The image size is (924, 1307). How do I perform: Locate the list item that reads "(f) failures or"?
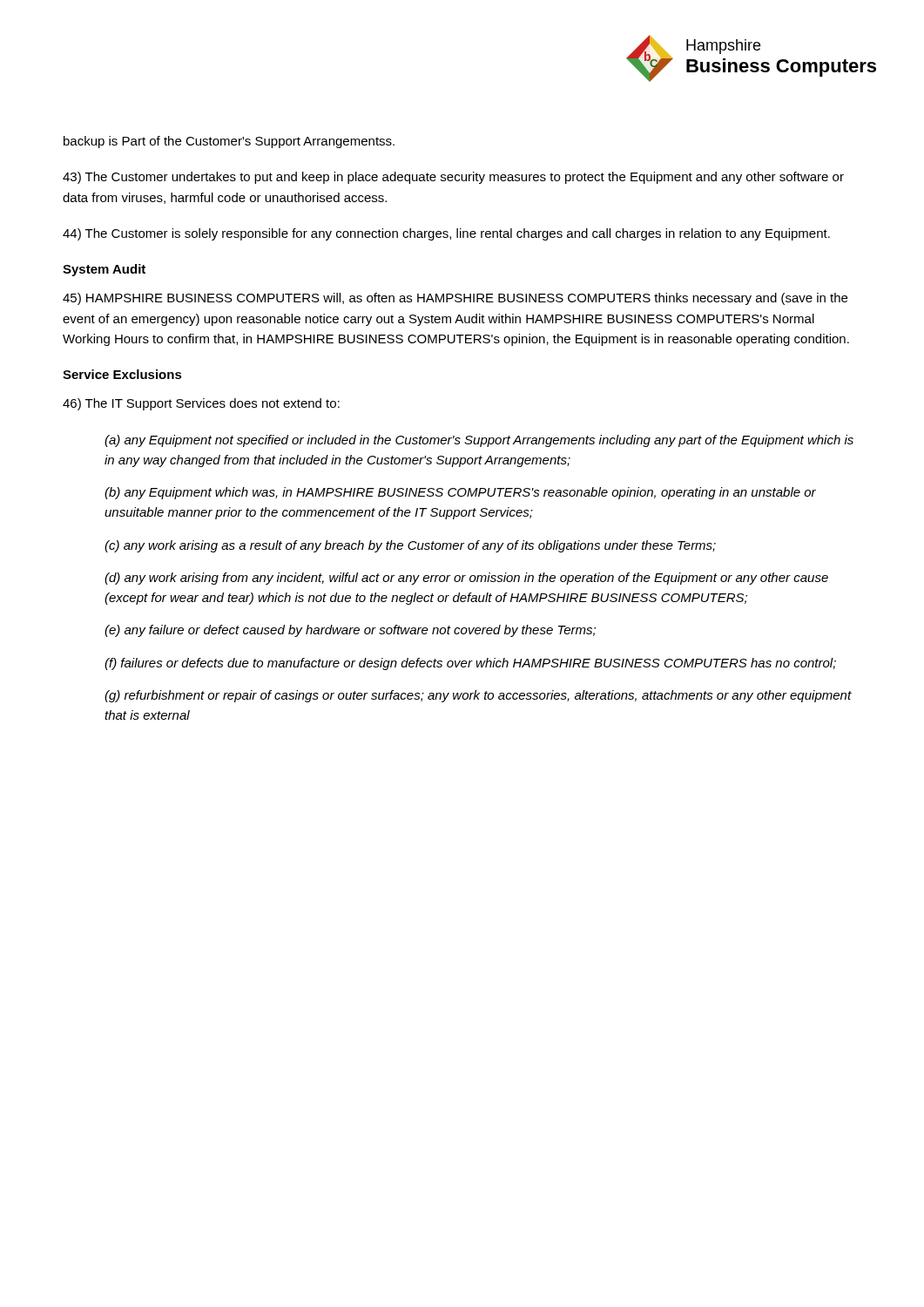point(470,662)
